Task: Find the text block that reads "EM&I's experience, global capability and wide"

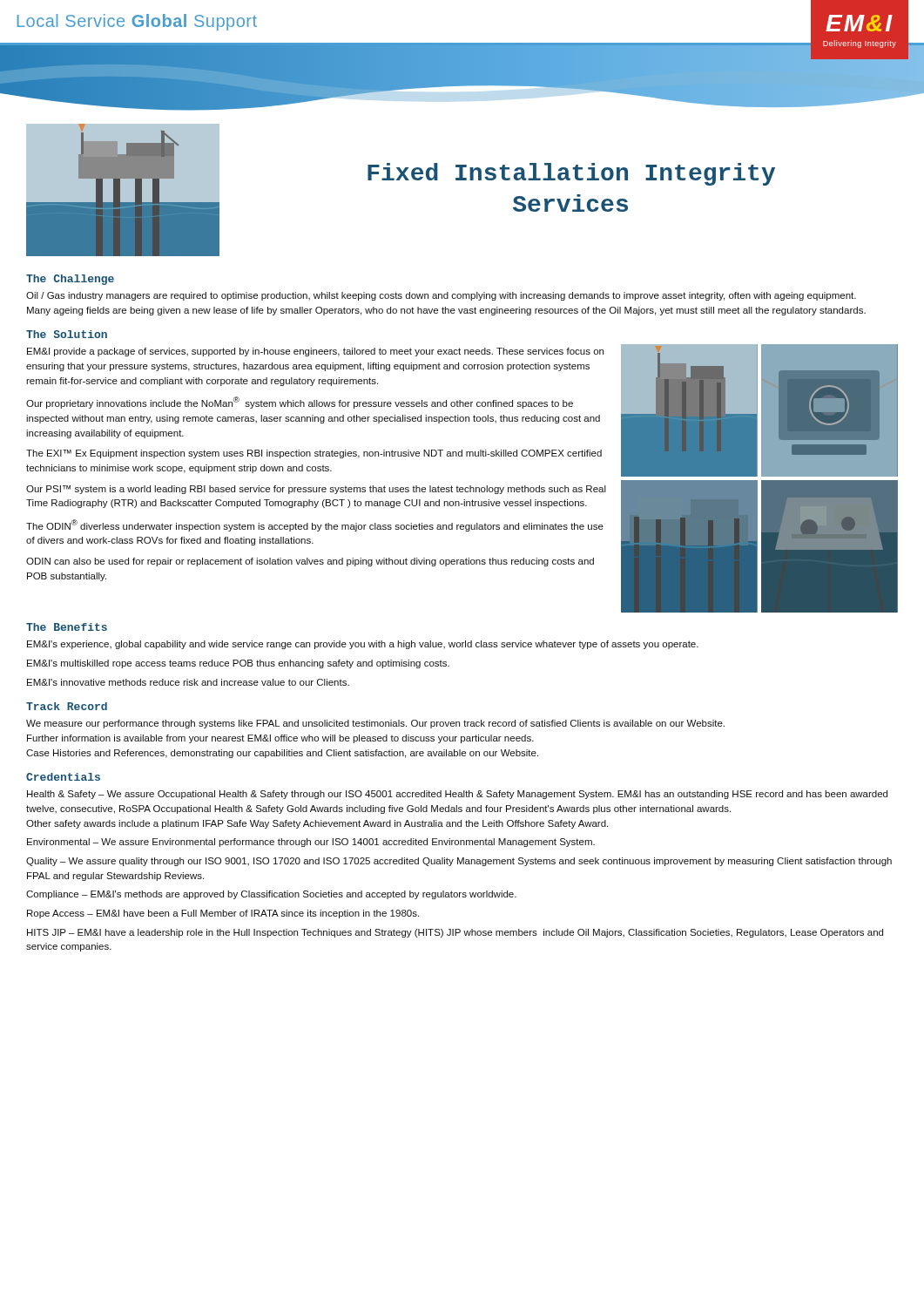Action: click(x=362, y=644)
